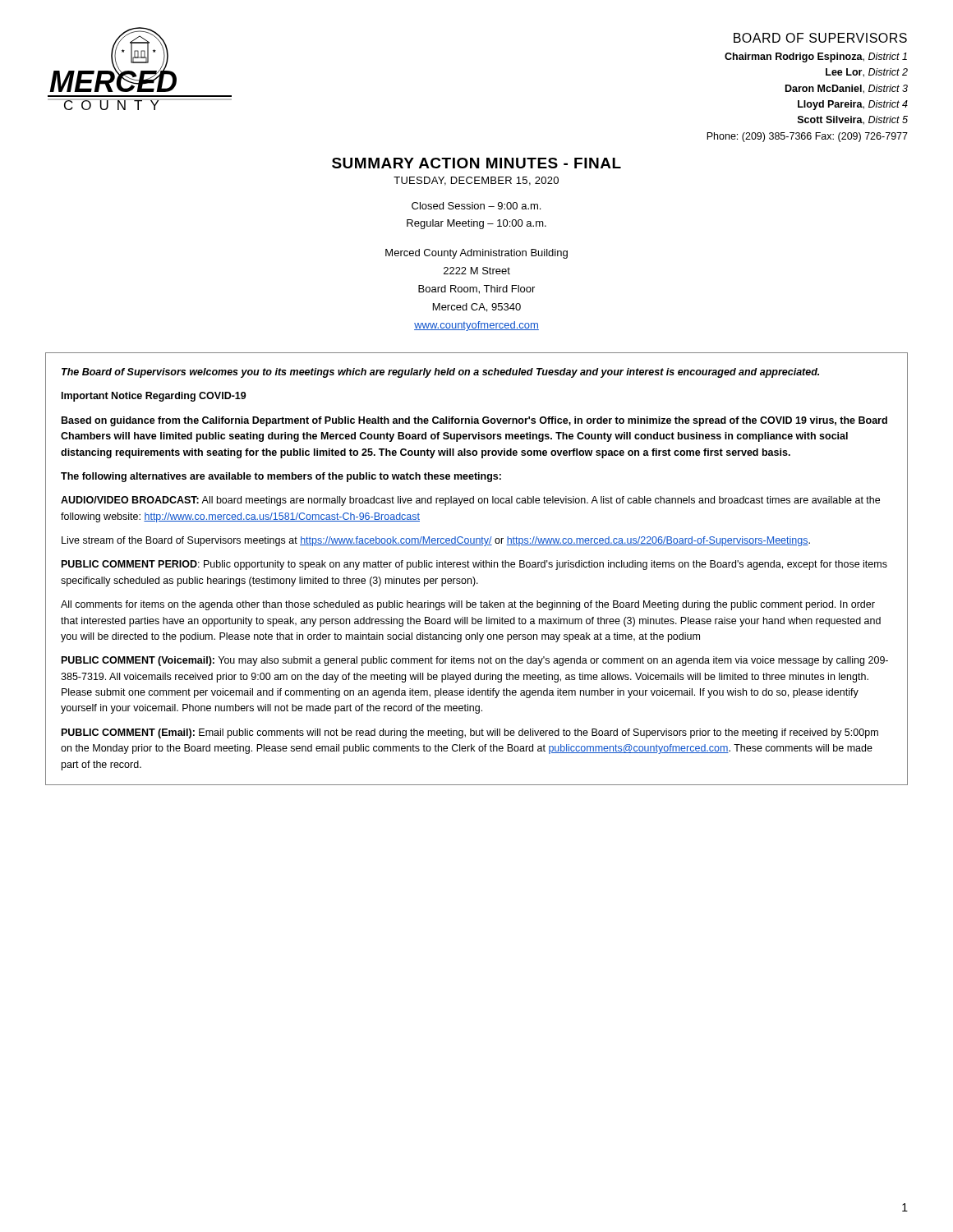
Task: Navigate to the text block starting "BOARD OF SUPERVISORS Chairman Rodrigo"
Action: point(807,87)
